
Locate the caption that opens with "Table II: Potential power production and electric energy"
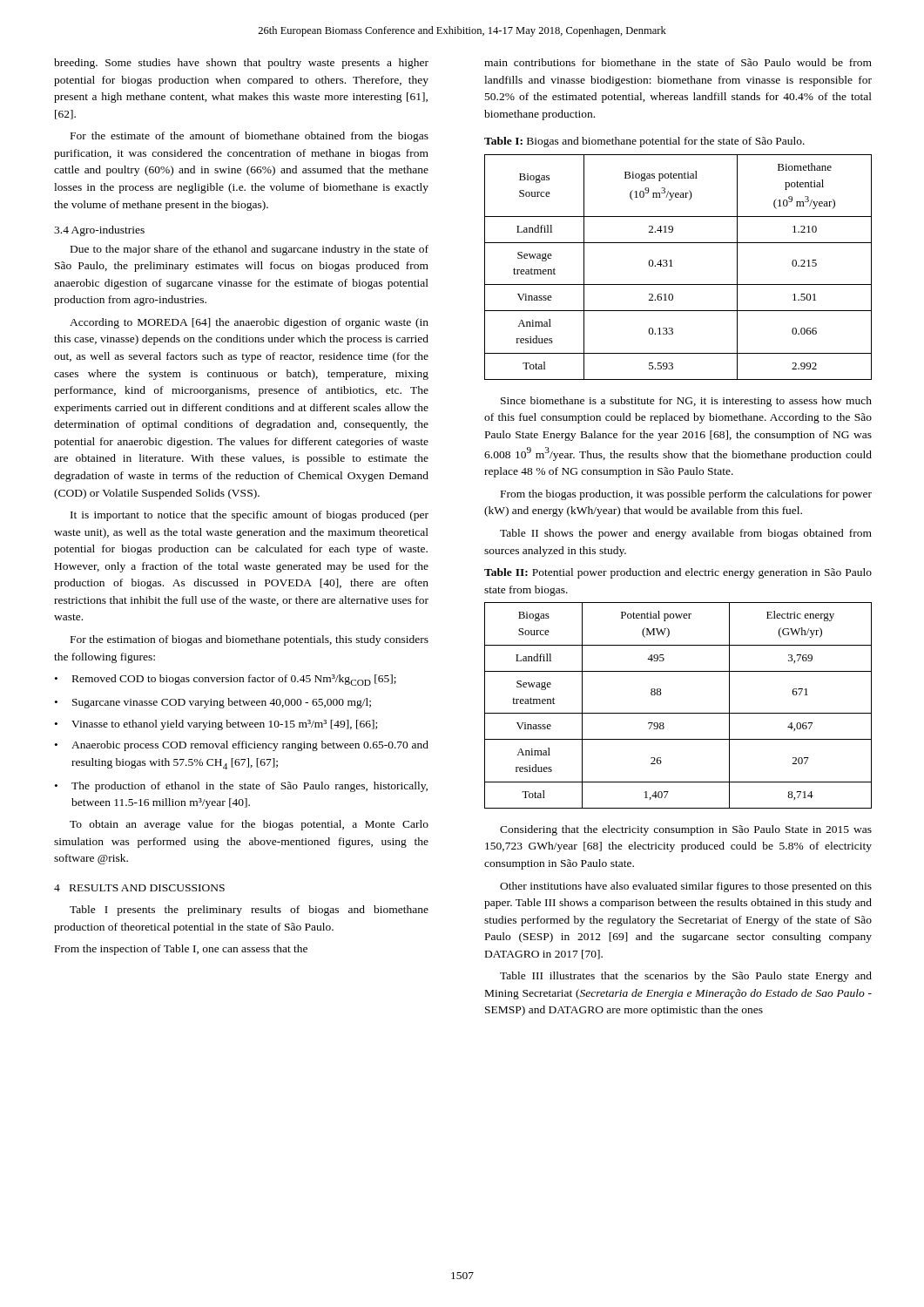pyautogui.click(x=678, y=581)
